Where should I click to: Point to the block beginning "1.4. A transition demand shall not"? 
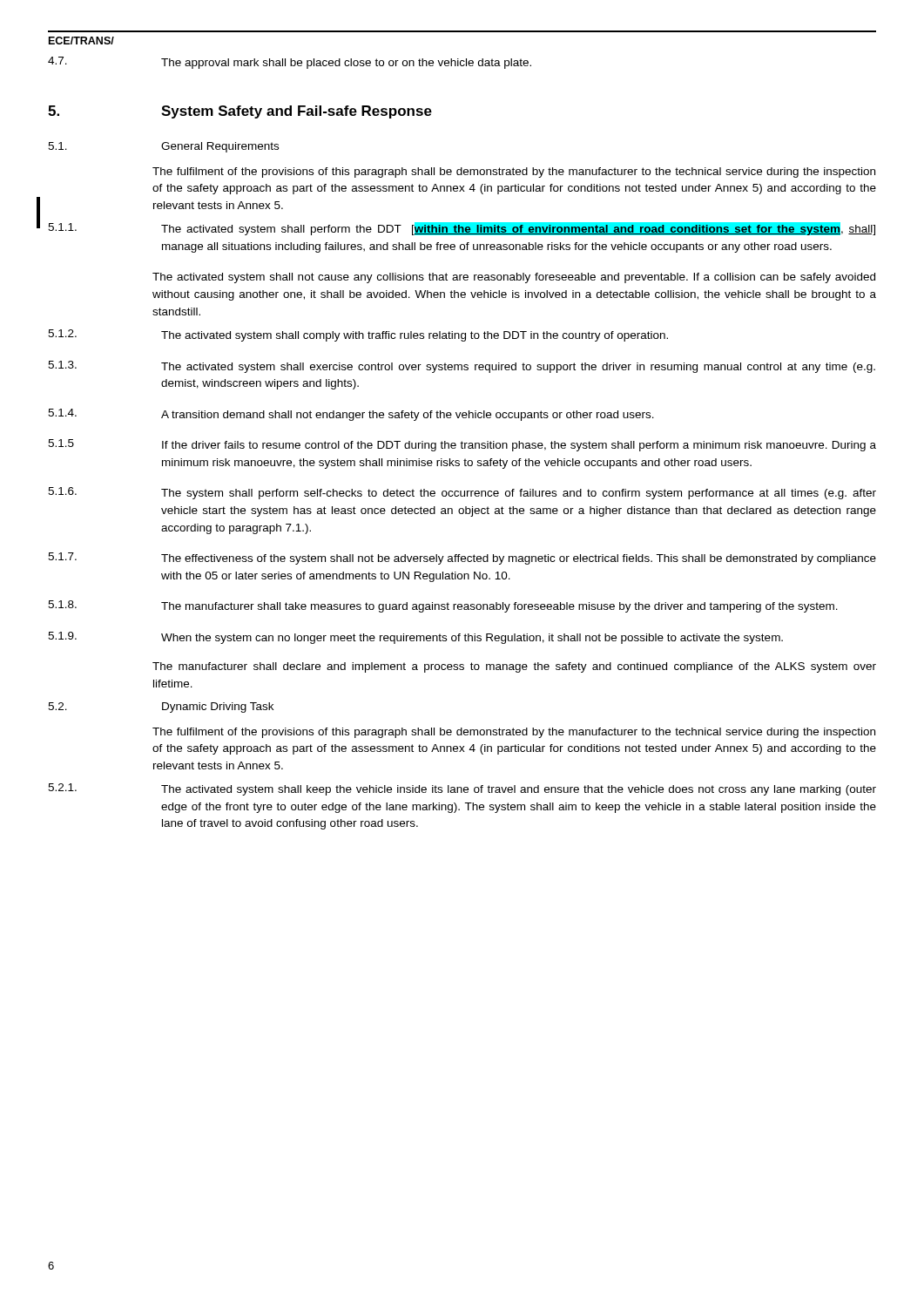click(x=462, y=418)
